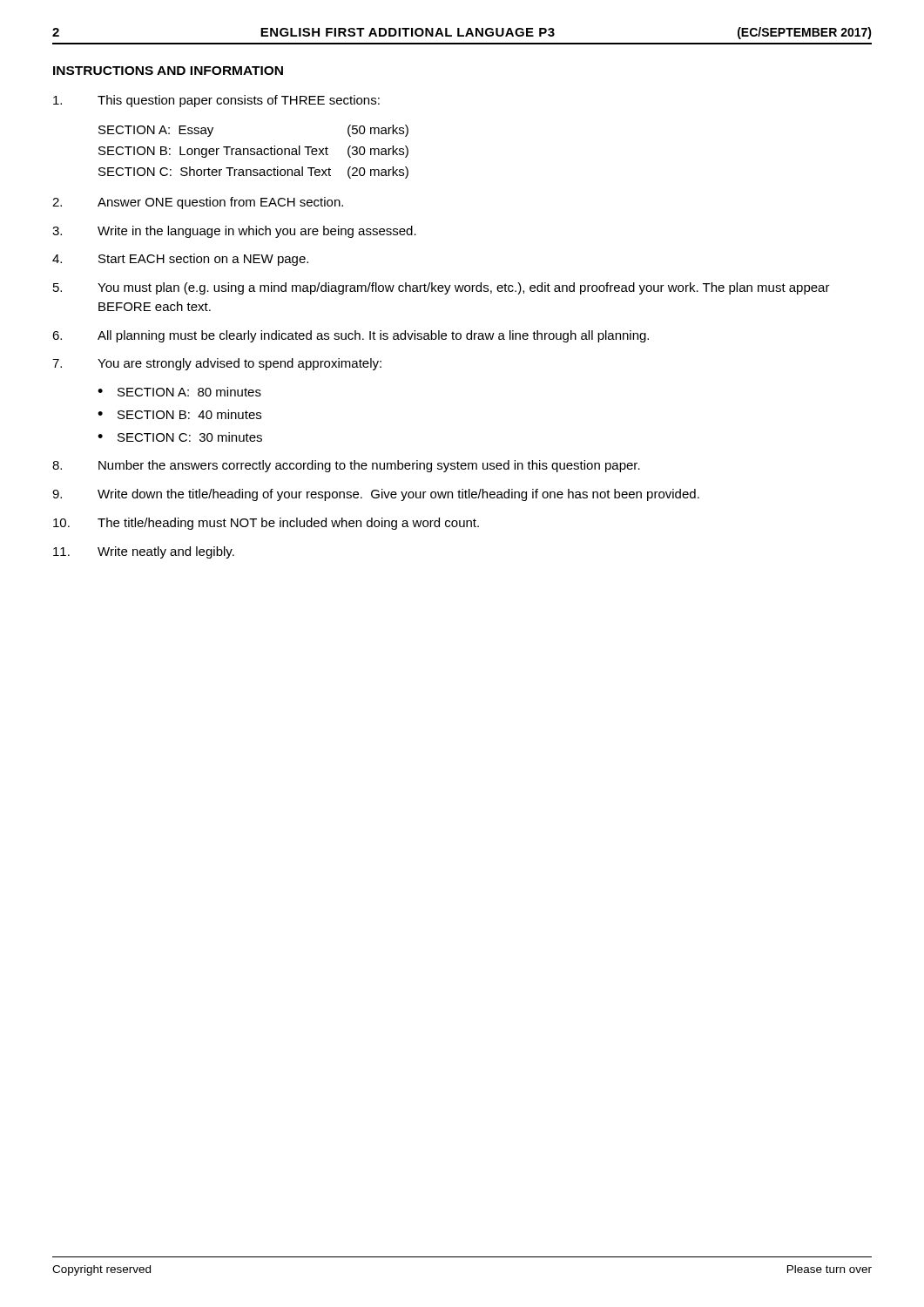Point to the block beginning "5. You must plan (e.g."
Screen dimensions: 1307x924
(462, 297)
